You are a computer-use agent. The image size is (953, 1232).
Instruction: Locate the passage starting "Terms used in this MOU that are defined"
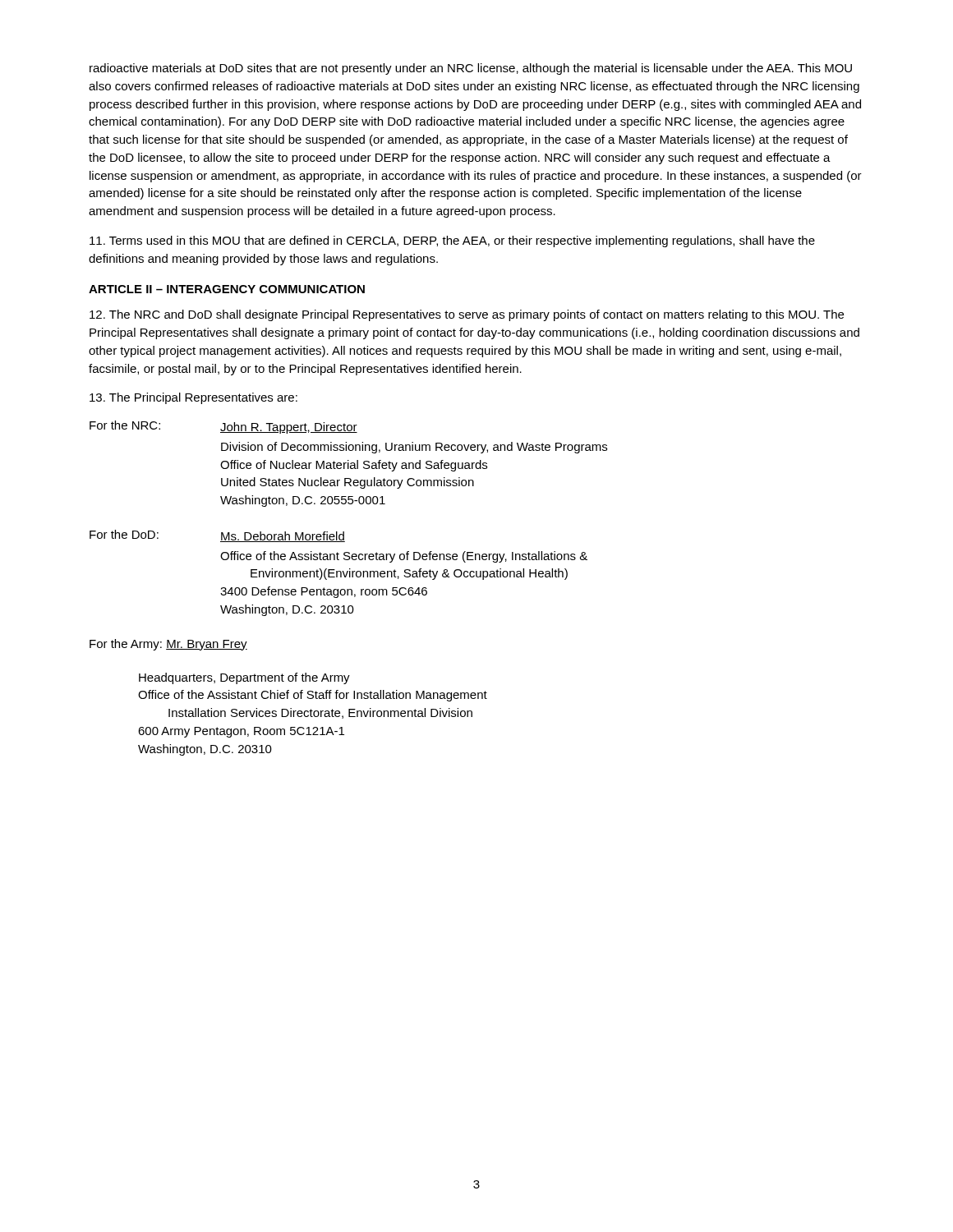click(476, 249)
